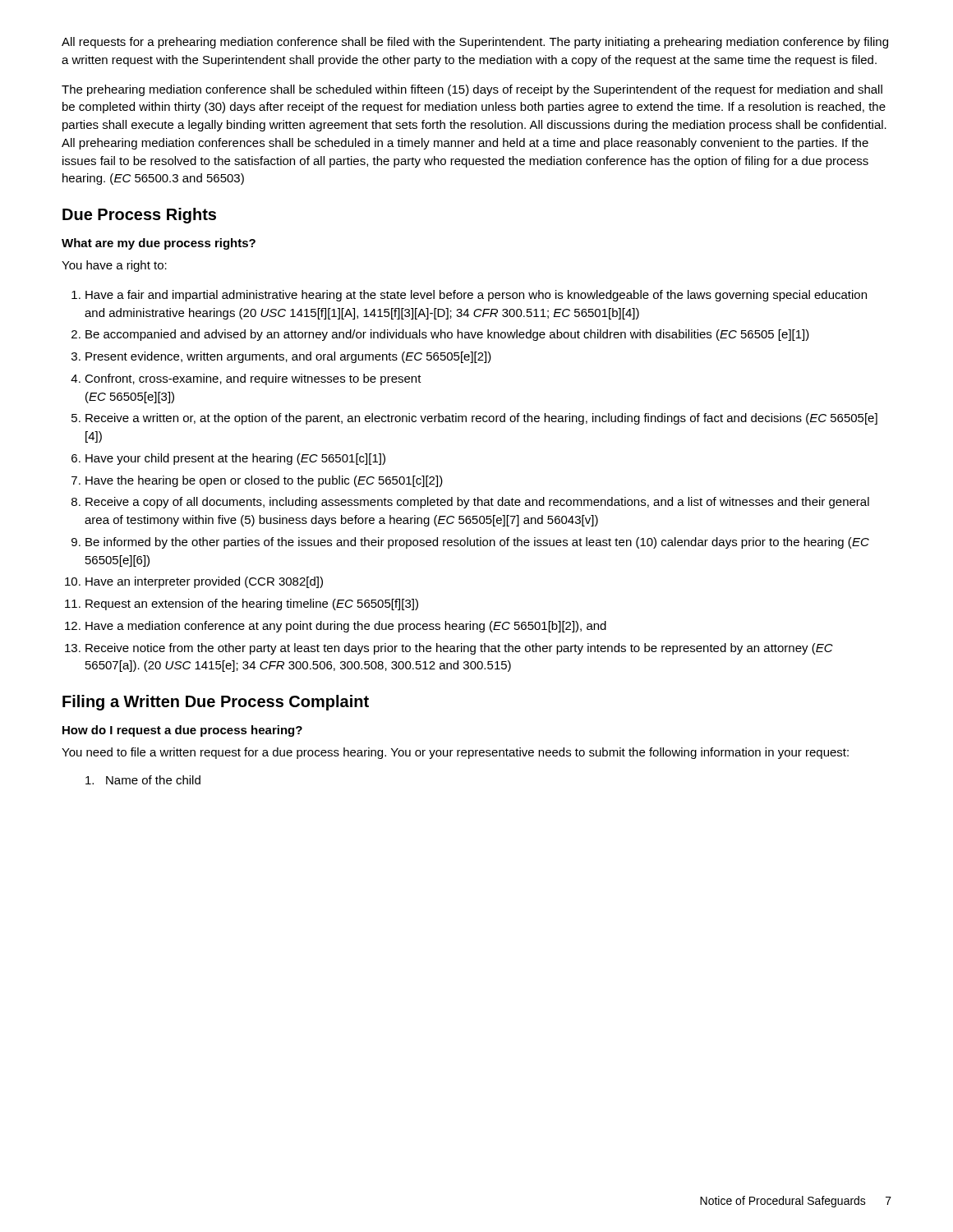The height and width of the screenshot is (1232, 953).
Task: Point to "You have a right to:"
Action: [x=114, y=266]
